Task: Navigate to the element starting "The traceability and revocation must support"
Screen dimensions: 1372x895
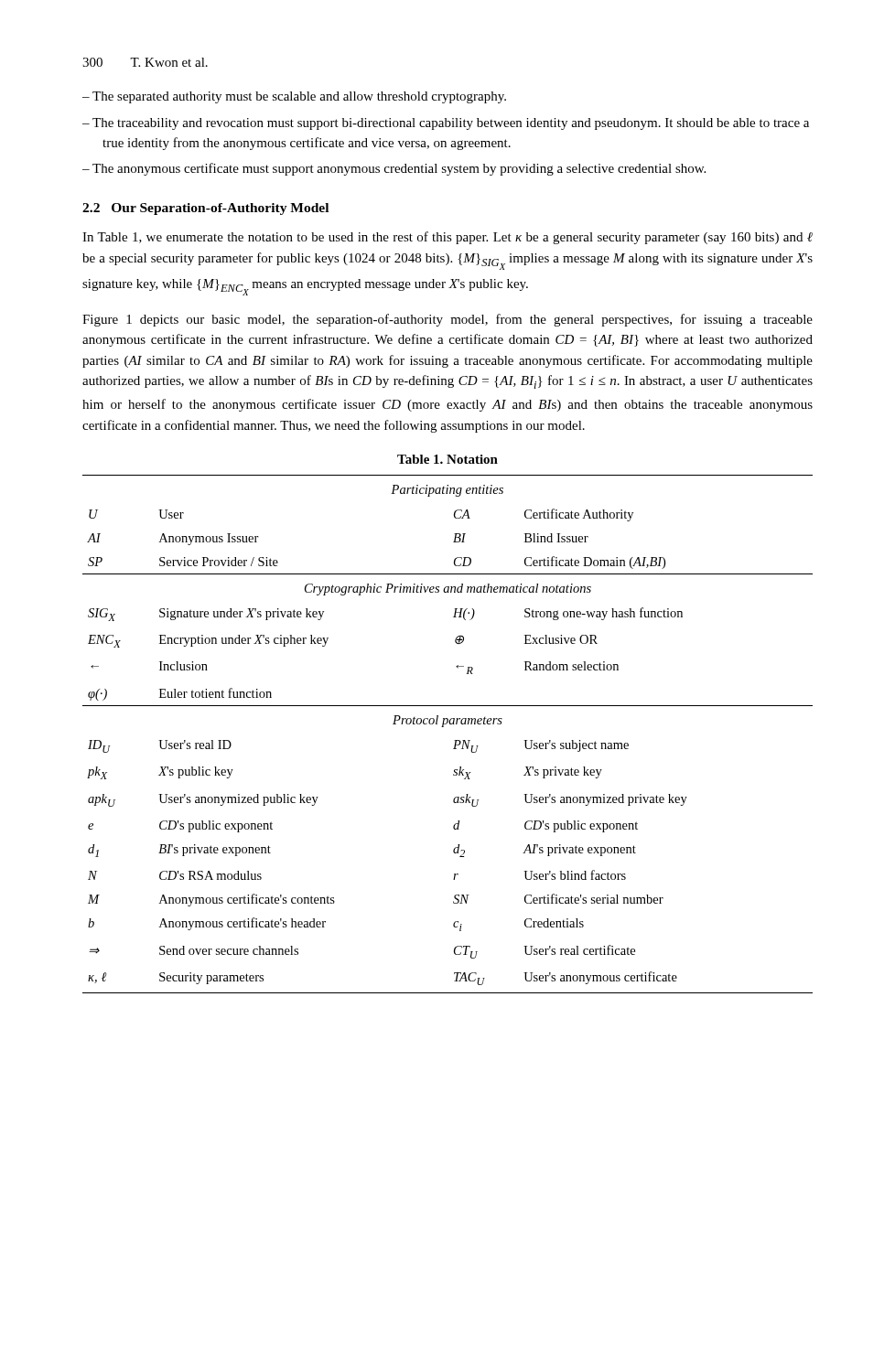Action: pos(448,133)
